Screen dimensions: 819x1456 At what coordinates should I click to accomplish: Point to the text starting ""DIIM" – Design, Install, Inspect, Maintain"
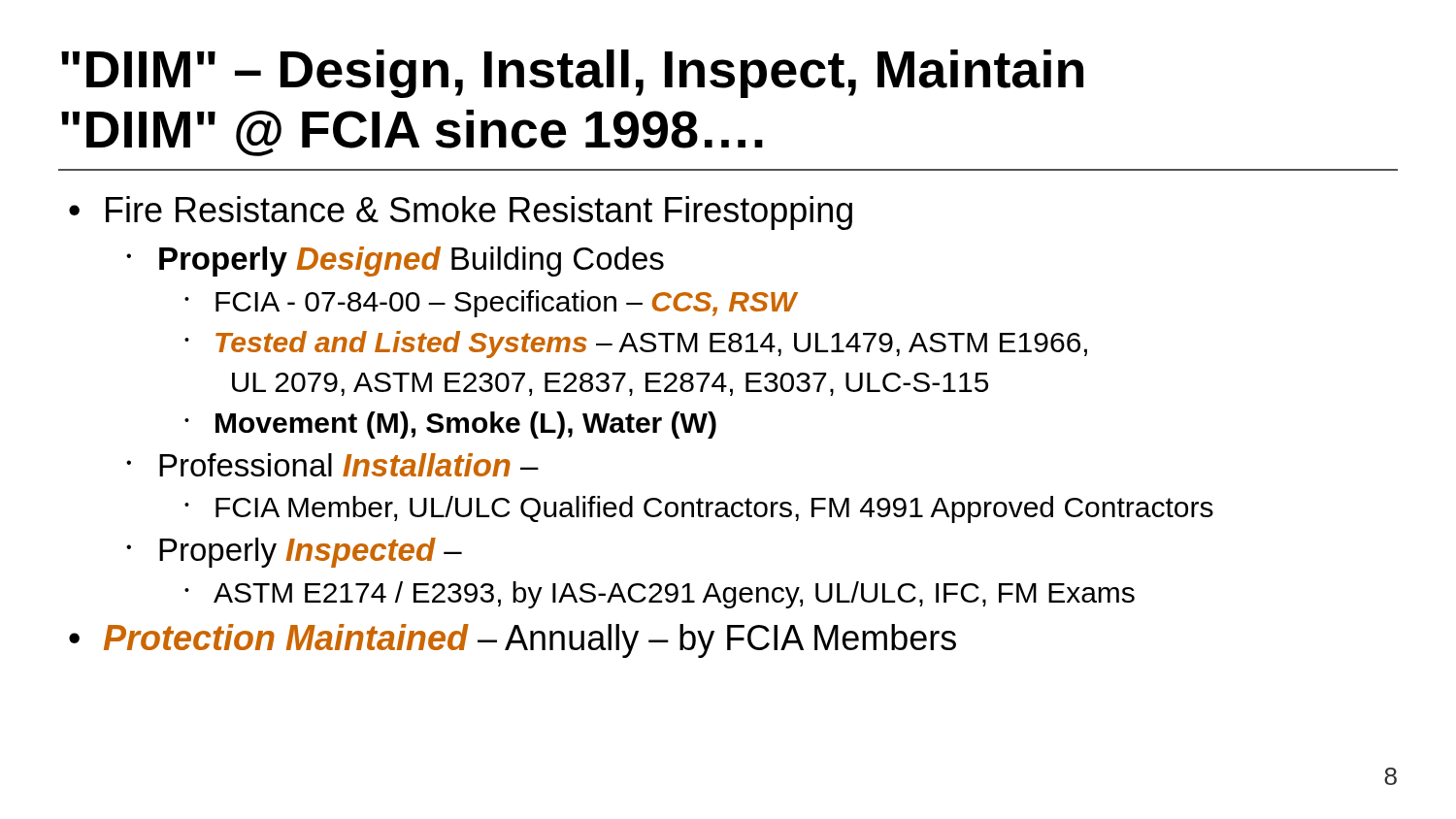(728, 99)
